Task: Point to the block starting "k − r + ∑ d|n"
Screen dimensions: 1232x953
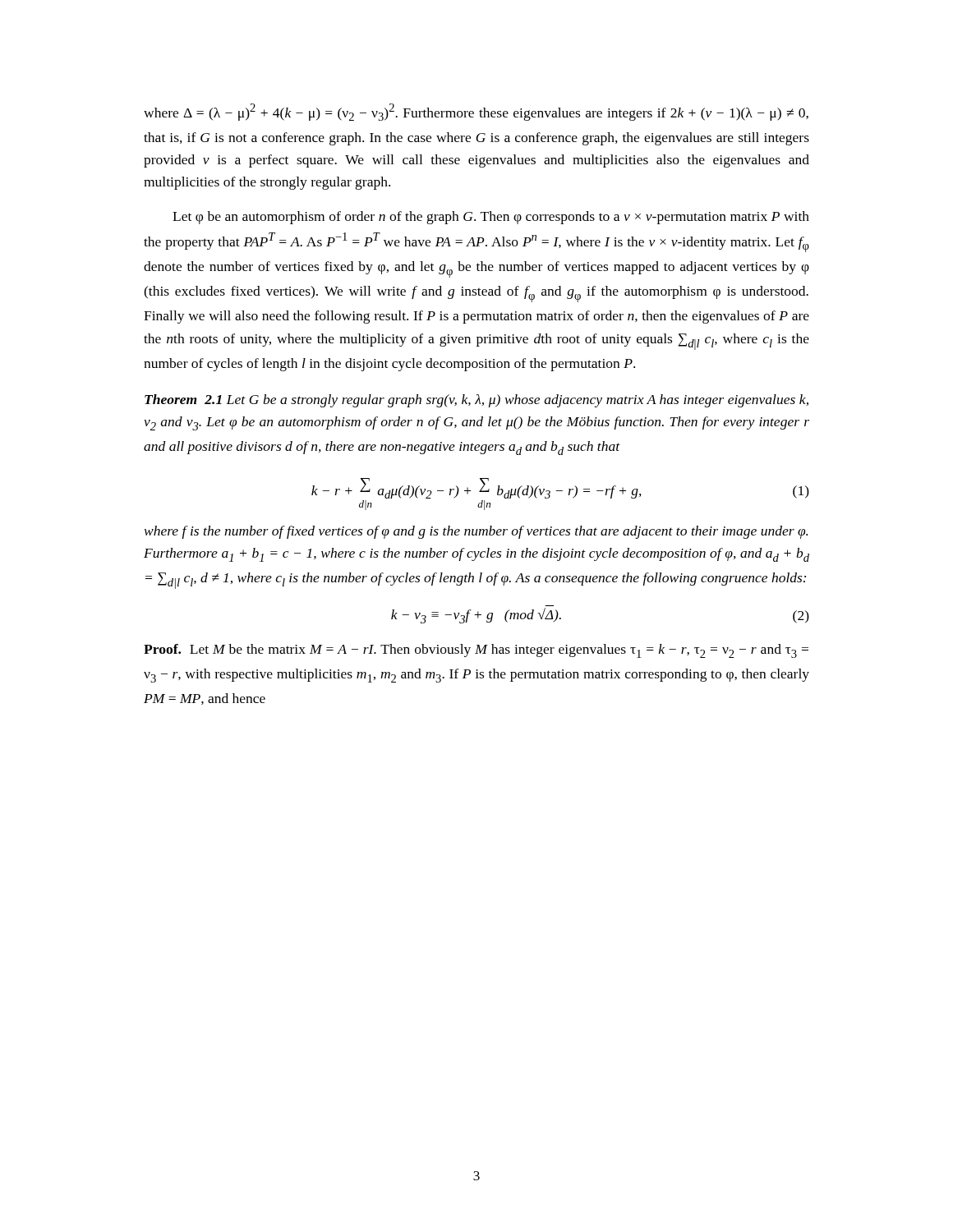Action: 560,492
